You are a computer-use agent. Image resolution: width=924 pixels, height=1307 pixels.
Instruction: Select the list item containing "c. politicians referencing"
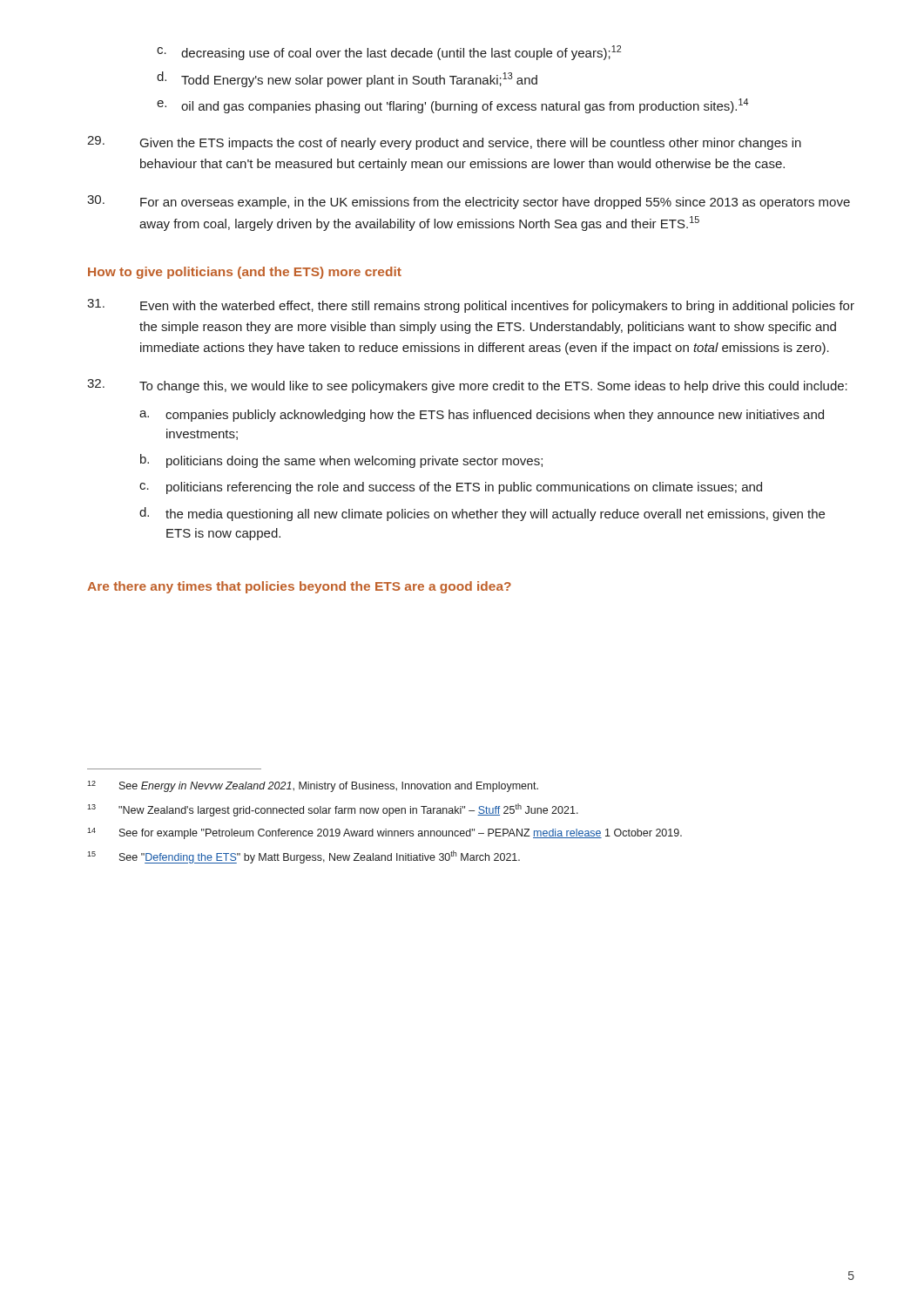pyautogui.click(x=451, y=487)
